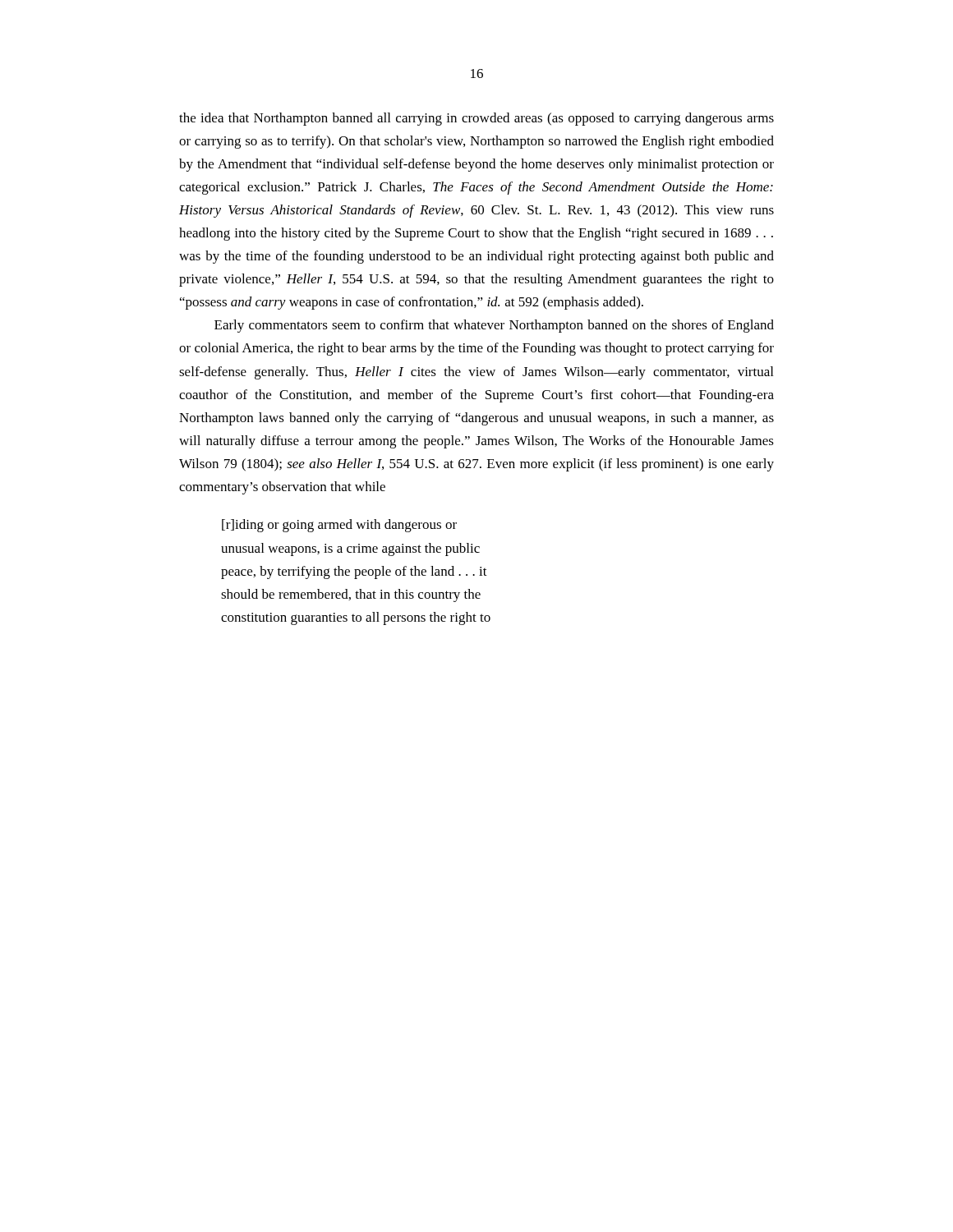The height and width of the screenshot is (1232, 953).
Task: Find the passage starting "Early commentators seem"
Action: click(x=476, y=406)
